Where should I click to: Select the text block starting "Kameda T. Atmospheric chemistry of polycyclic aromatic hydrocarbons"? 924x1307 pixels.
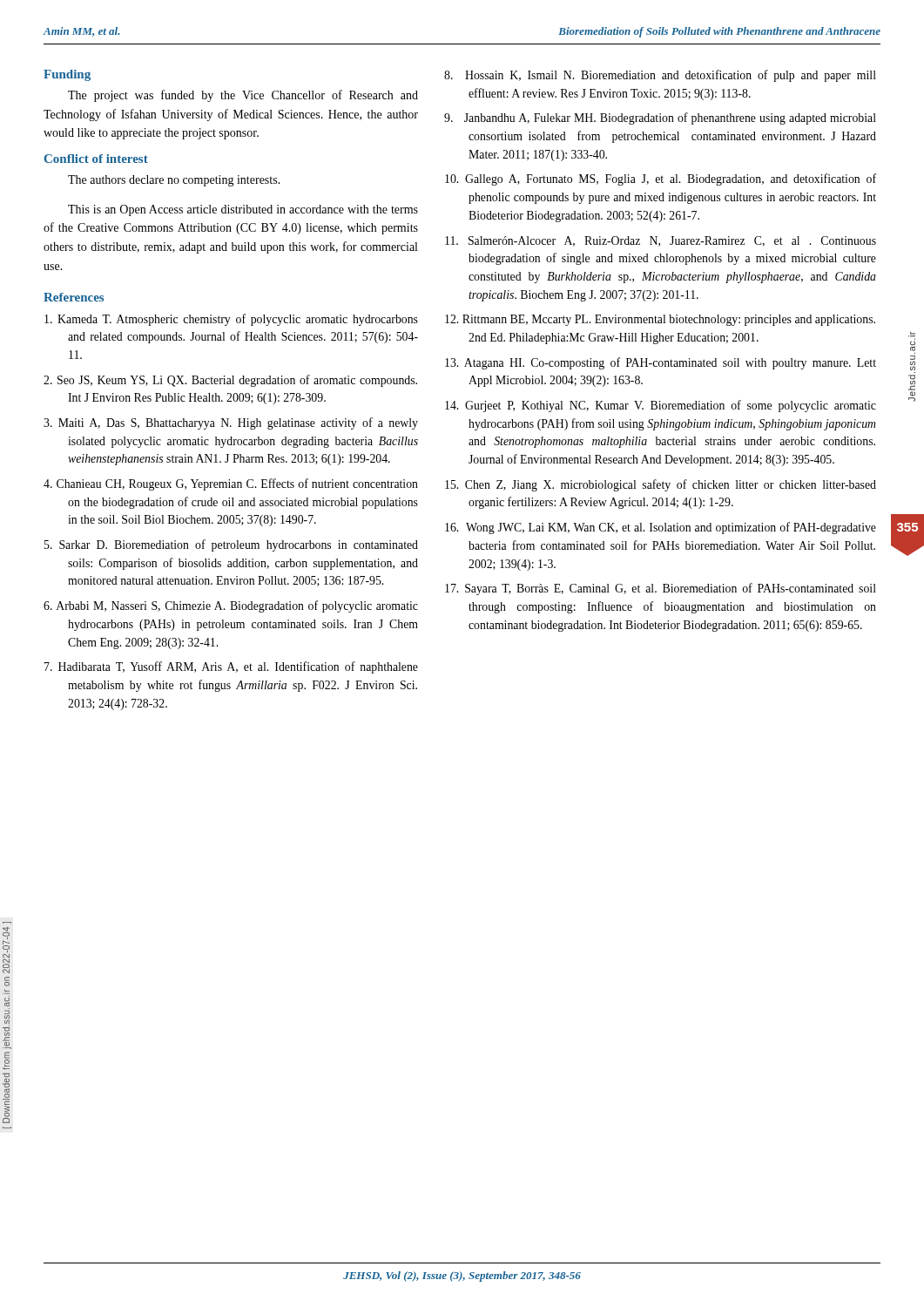(x=231, y=337)
